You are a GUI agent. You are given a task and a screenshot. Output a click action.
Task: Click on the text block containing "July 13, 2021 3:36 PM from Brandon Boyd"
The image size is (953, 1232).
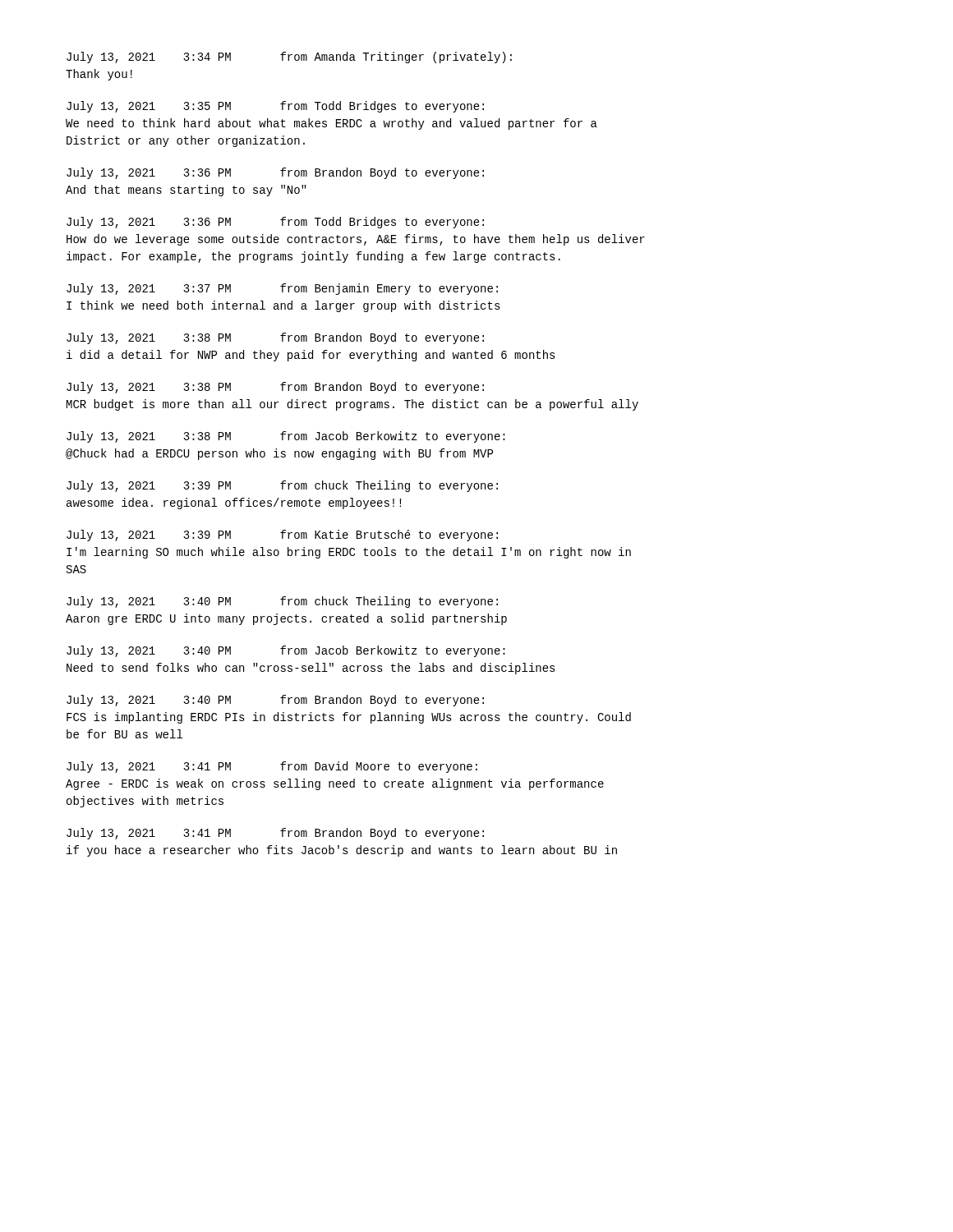point(476,182)
